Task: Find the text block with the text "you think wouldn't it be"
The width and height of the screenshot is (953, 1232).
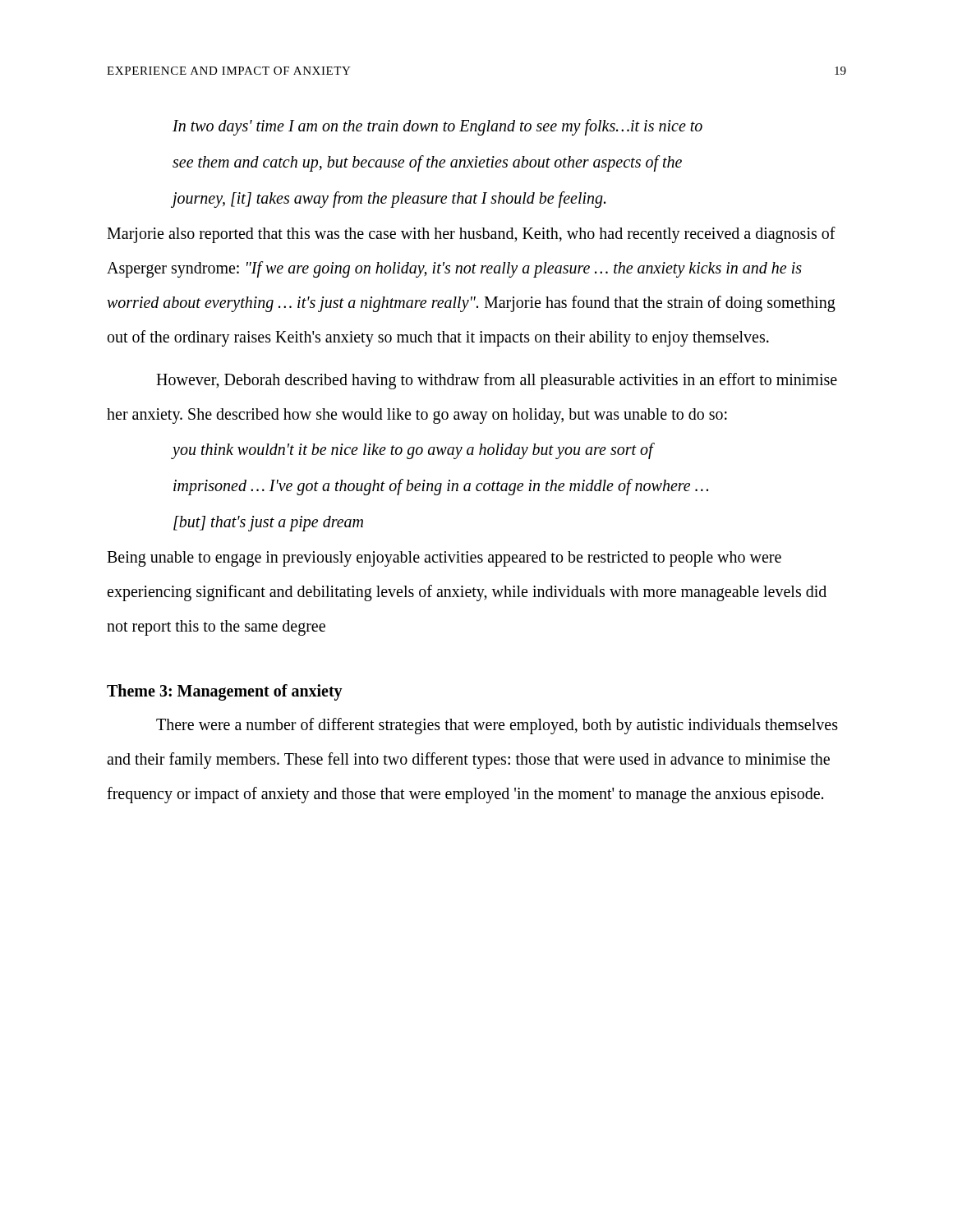Action: [x=509, y=485]
